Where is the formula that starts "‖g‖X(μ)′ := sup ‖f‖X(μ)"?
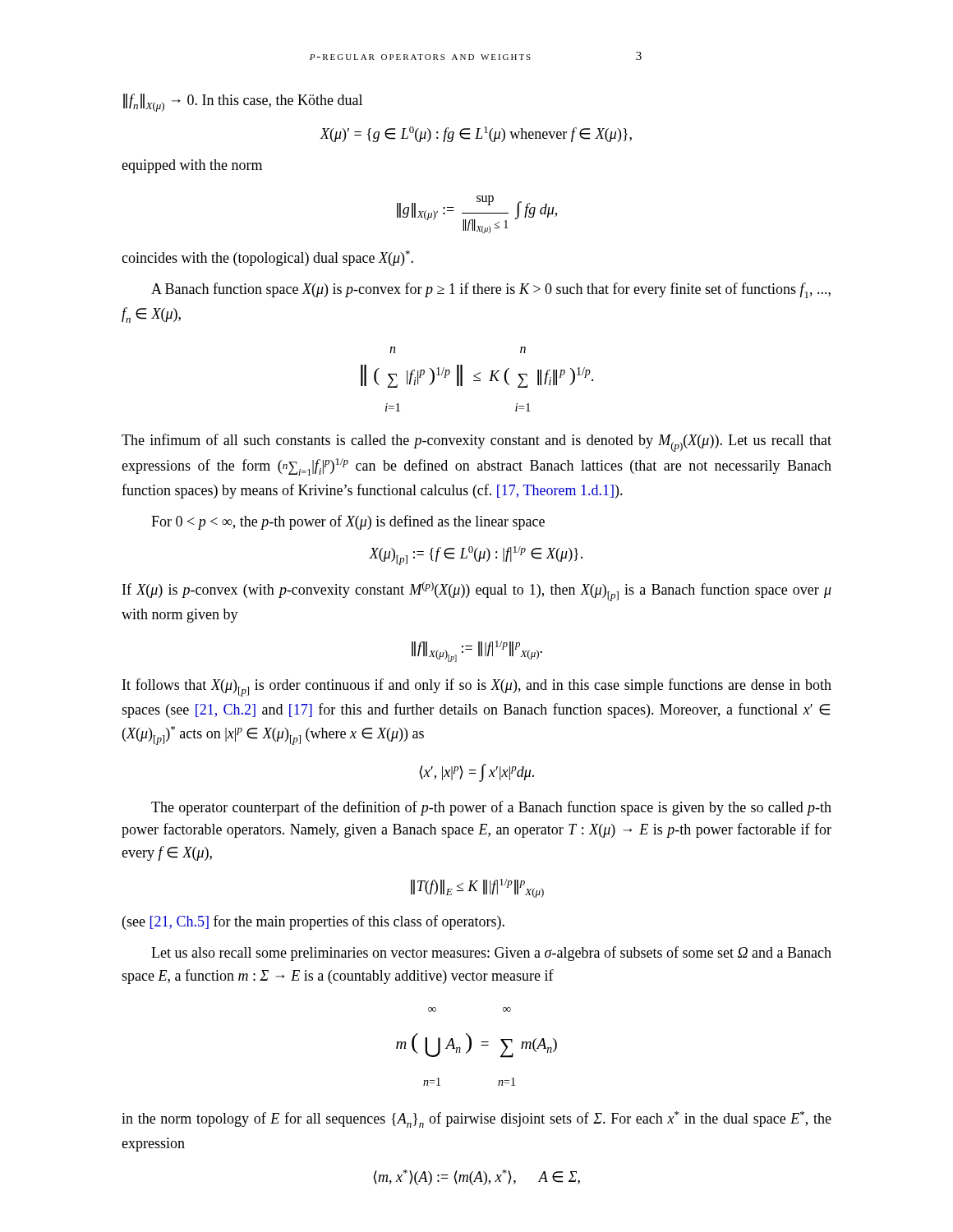The width and height of the screenshot is (953, 1232). pyautogui.click(x=476, y=211)
